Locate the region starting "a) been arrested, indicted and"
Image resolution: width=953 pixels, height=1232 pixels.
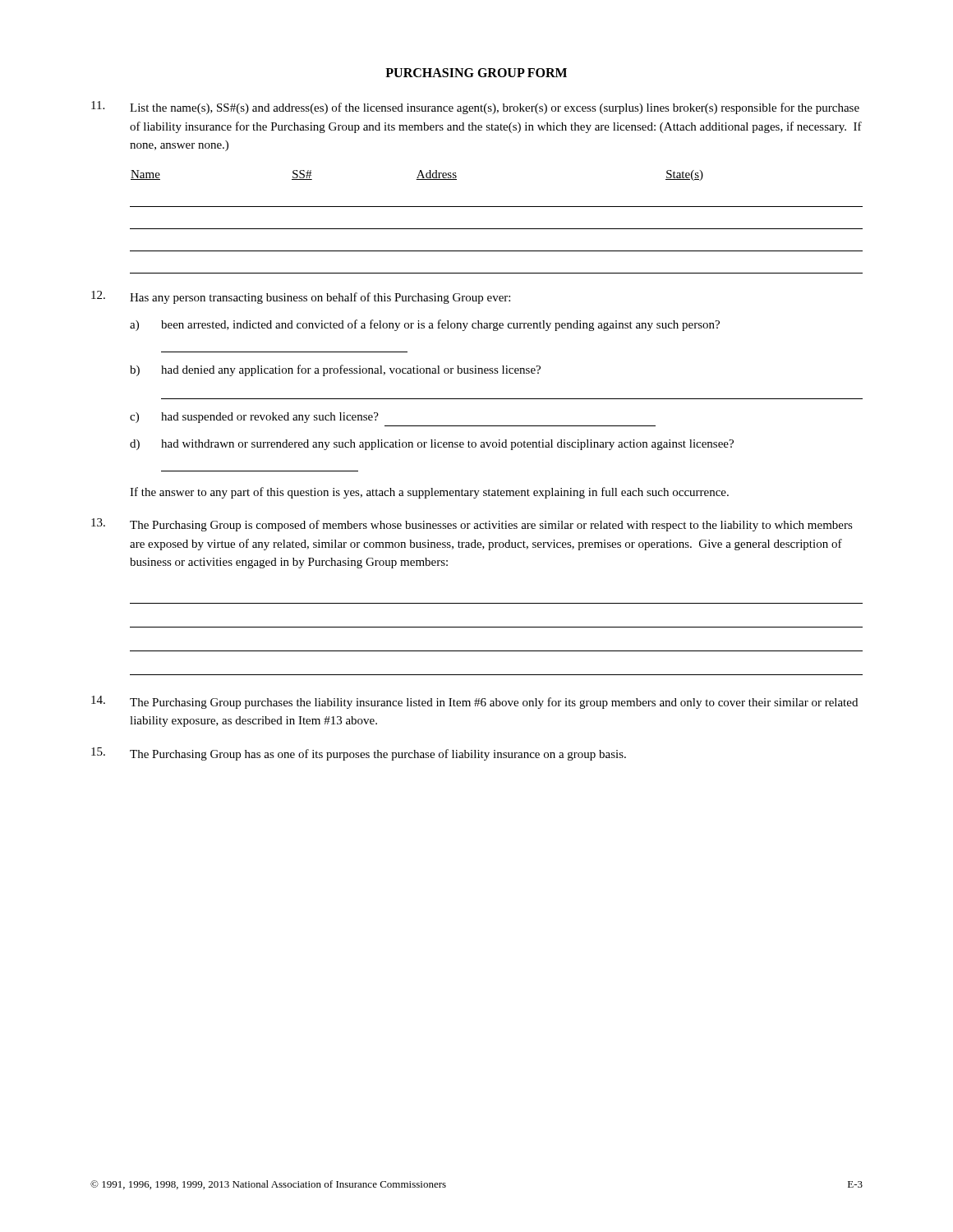pos(496,334)
